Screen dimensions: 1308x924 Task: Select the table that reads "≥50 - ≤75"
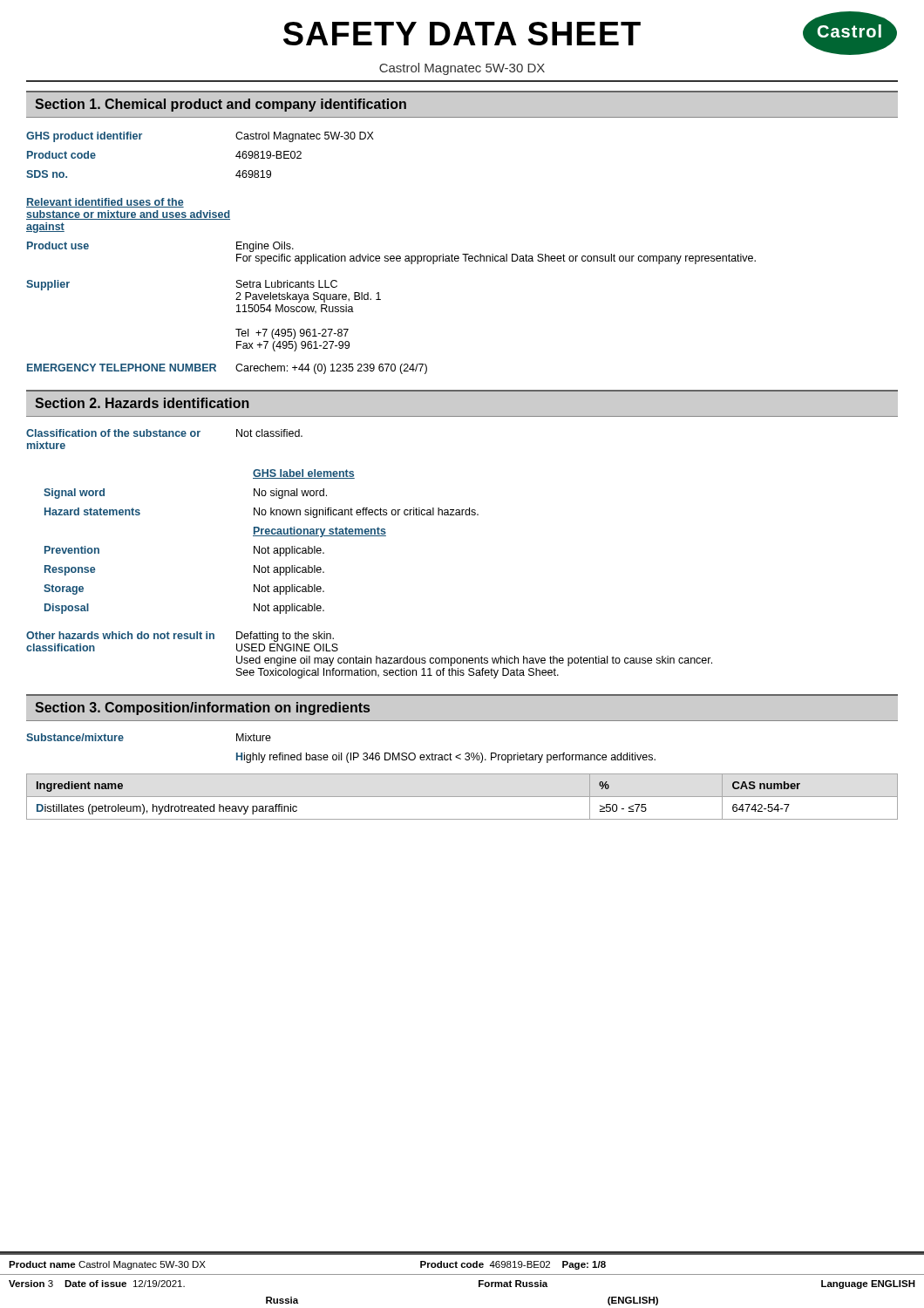click(x=462, y=797)
